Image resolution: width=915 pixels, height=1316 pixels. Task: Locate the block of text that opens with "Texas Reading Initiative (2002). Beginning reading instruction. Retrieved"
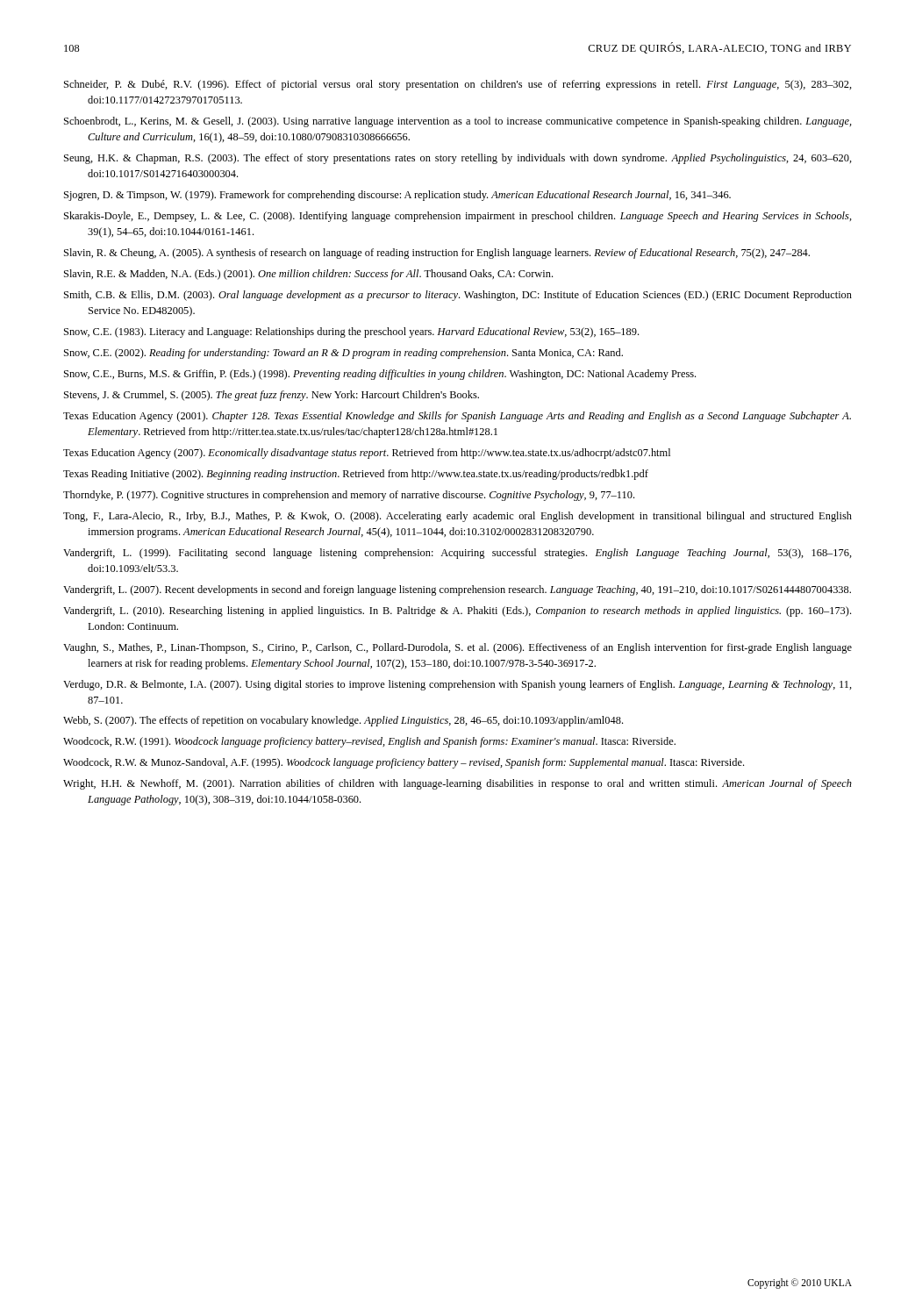point(356,473)
